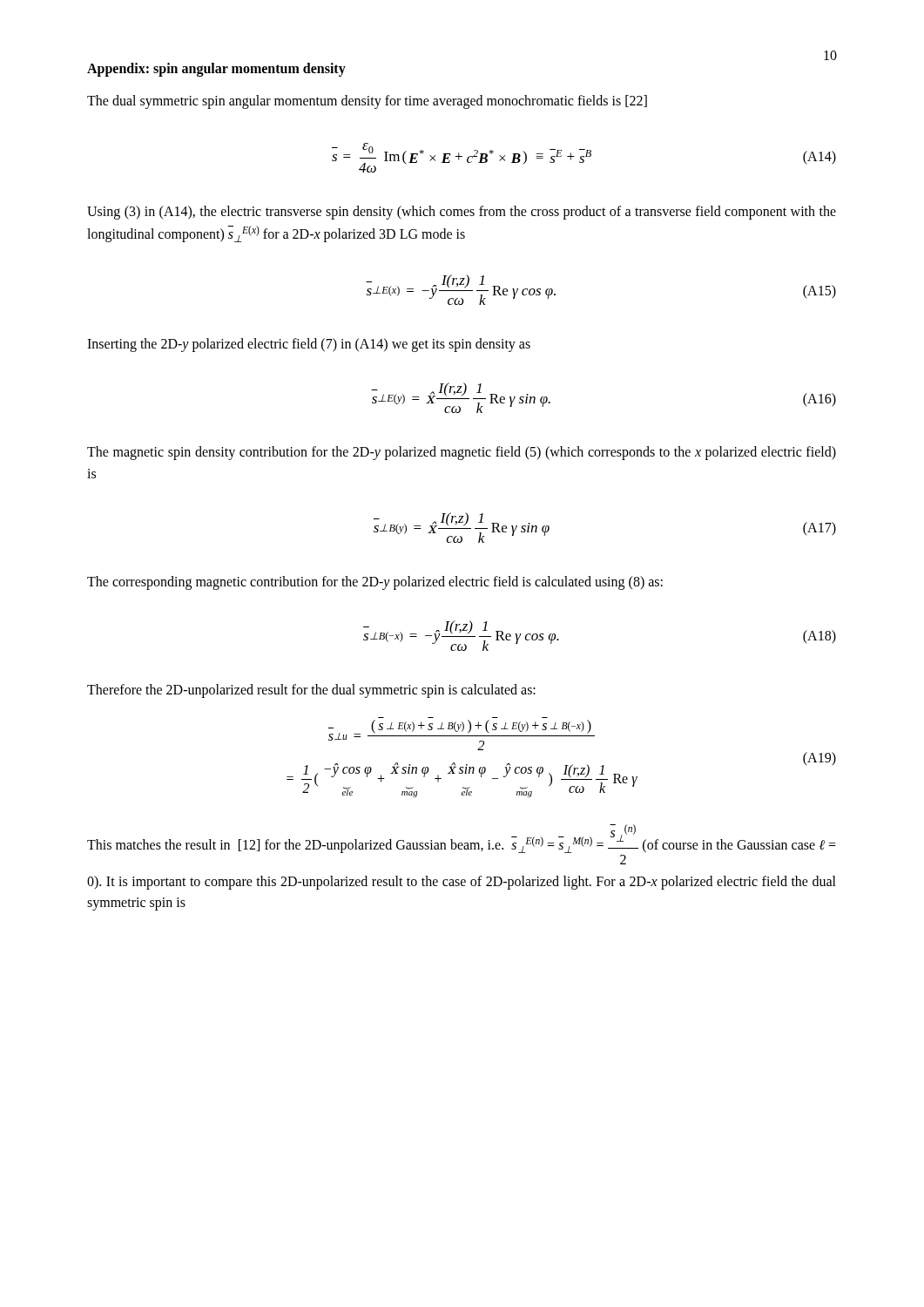Locate the region starting "The dual symmetric spin angular momentum density"
Screen dimensions: 1307x924
pos(367,101)
